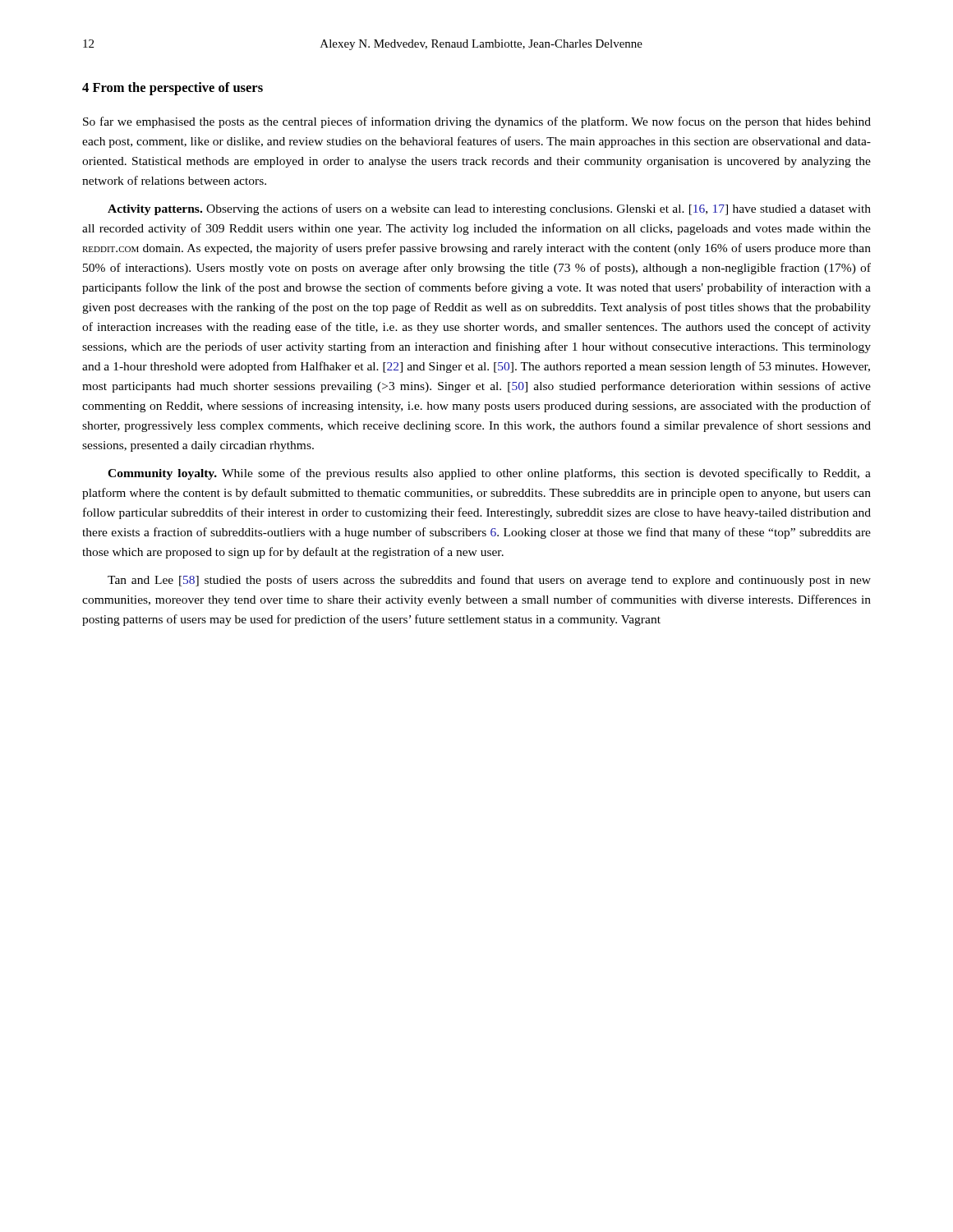The height and width of the screenshot is (1232, 953).
Task: Locate the region starting "Activity patterns. Observing the actions"
Action: (476, 327)
